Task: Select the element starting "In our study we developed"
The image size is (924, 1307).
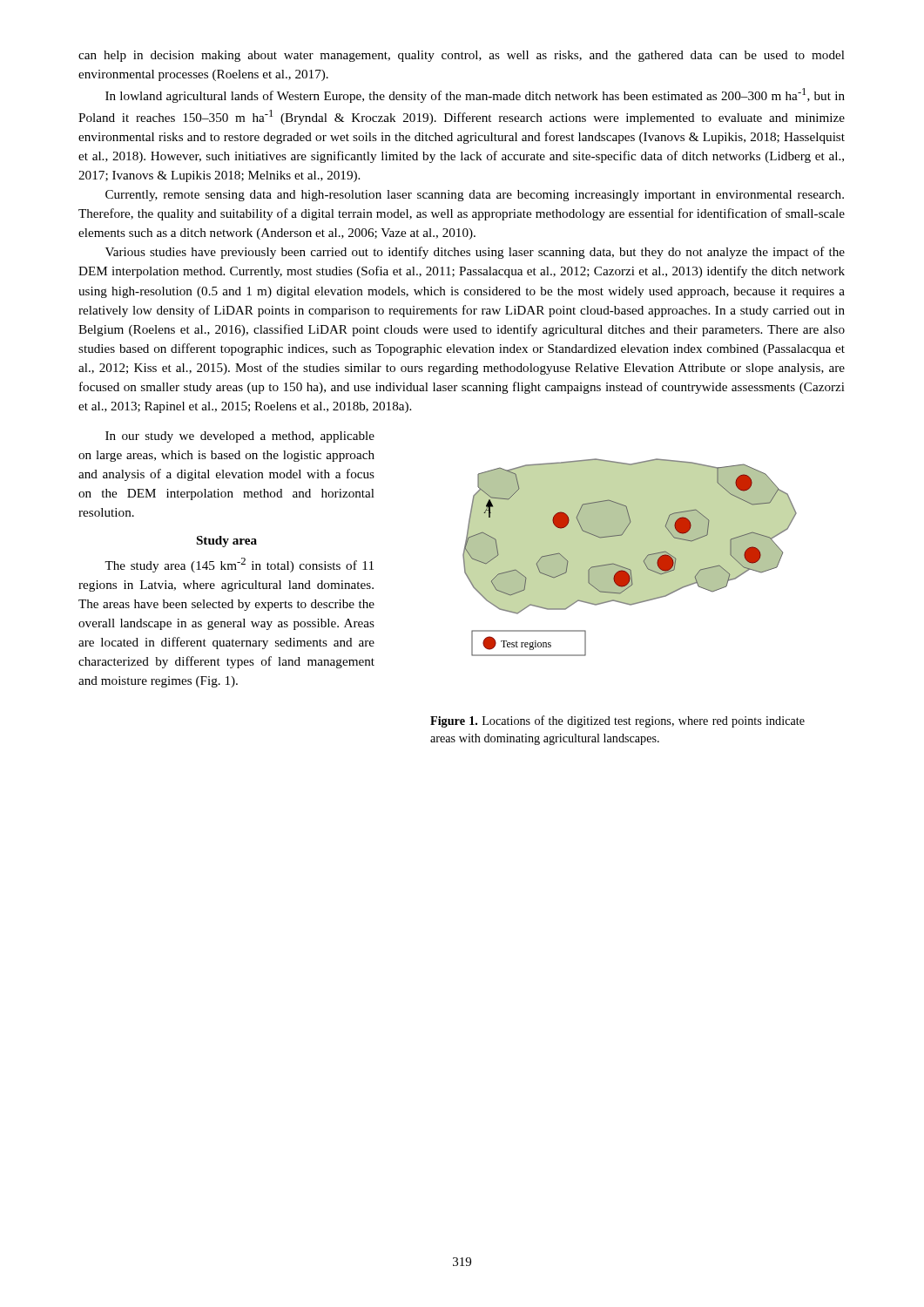Action: point(226,473)
